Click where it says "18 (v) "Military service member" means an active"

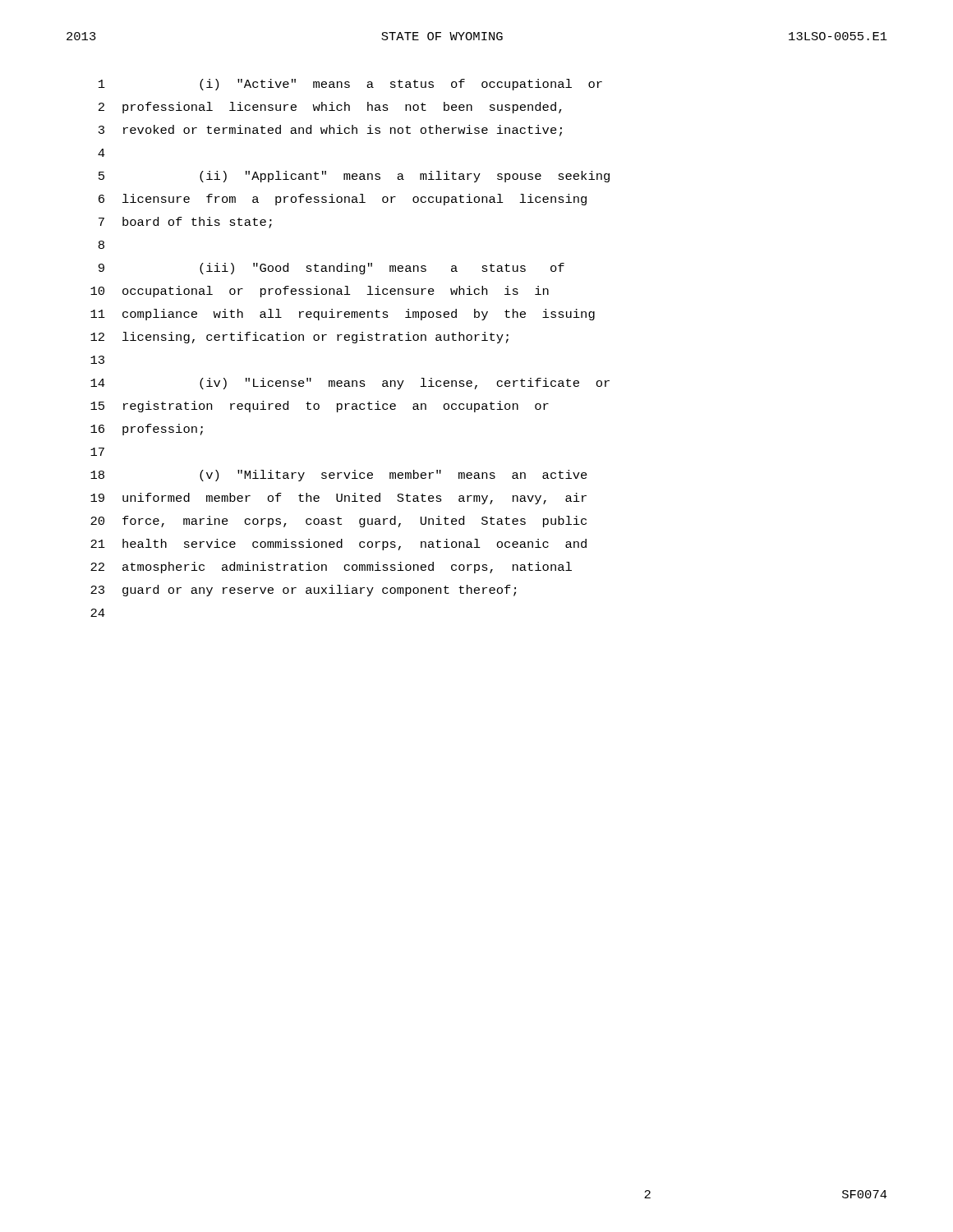click(x=476, y=476)
